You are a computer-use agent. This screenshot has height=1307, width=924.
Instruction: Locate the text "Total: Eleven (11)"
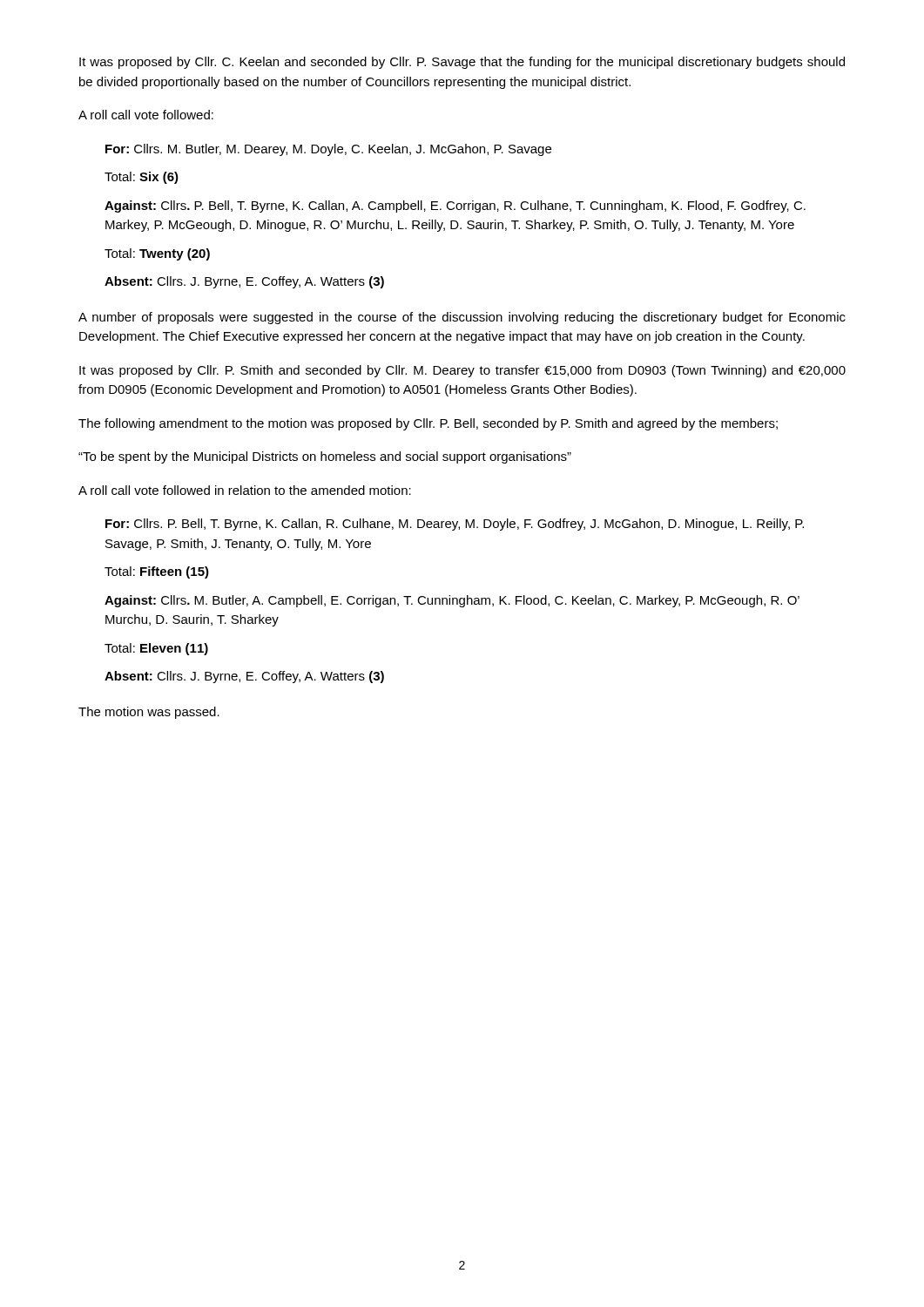point(156,647)
